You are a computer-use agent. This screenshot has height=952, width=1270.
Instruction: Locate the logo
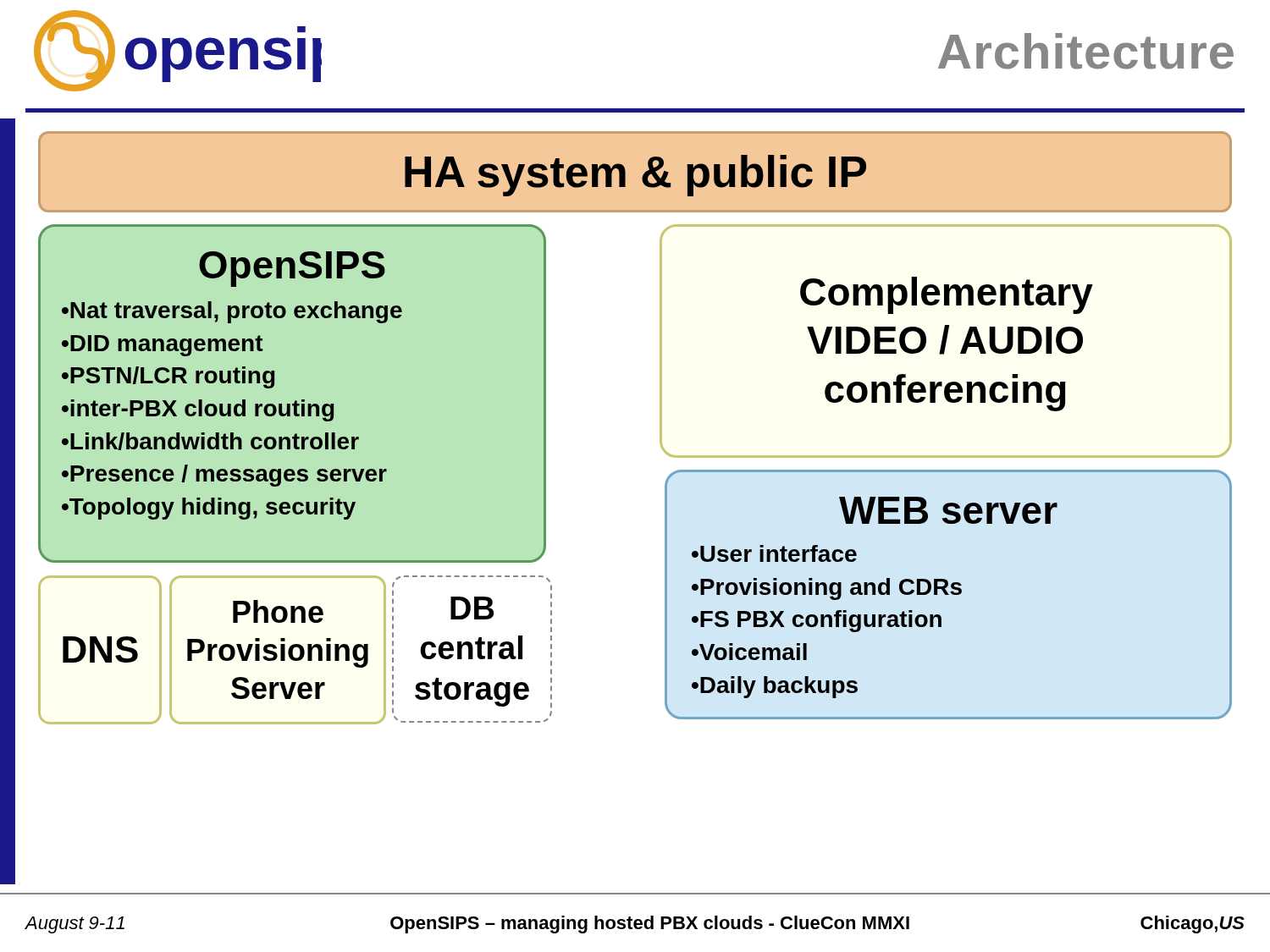(x=178, y=51)
